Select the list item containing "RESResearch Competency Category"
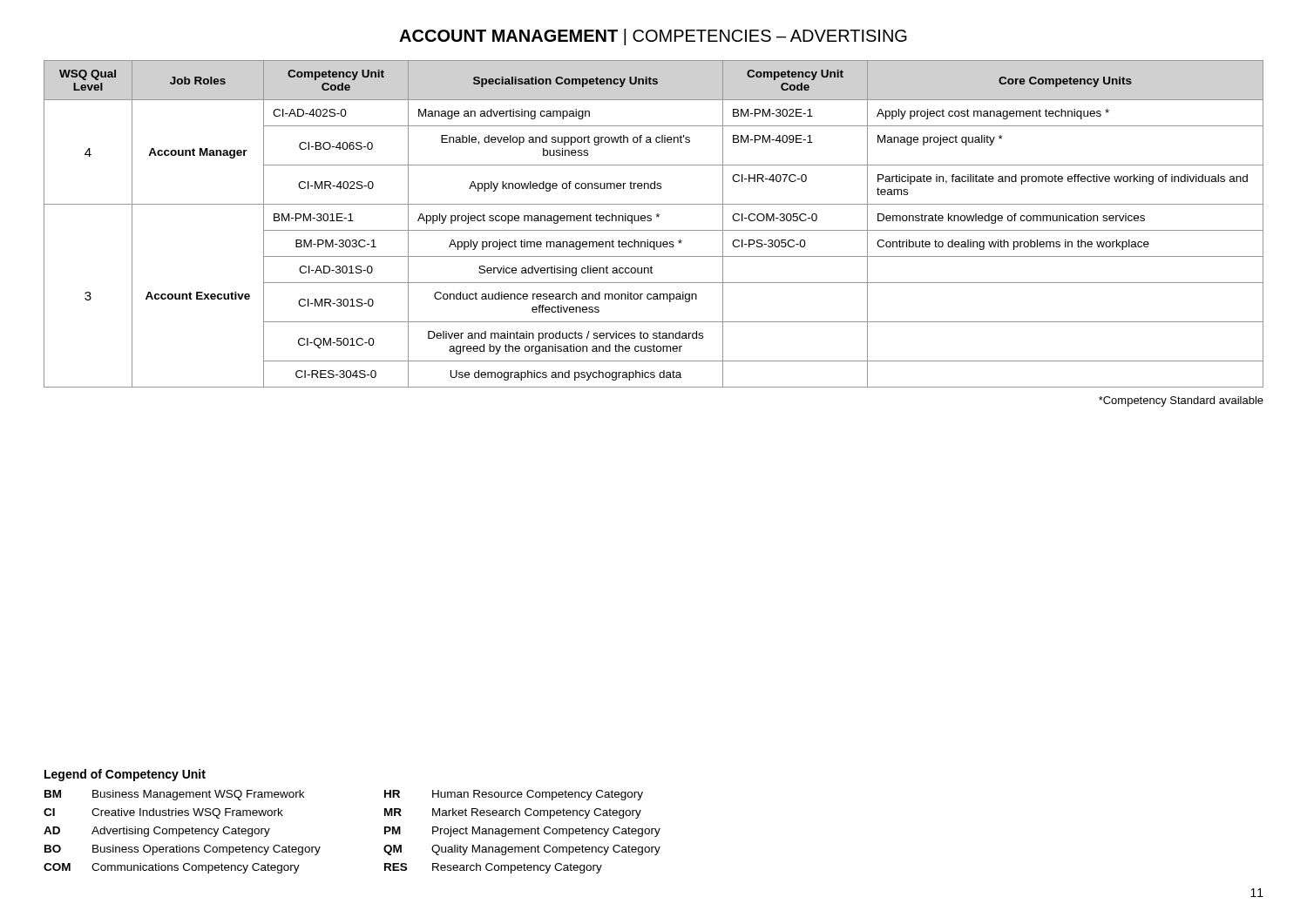 click(493, 867)
